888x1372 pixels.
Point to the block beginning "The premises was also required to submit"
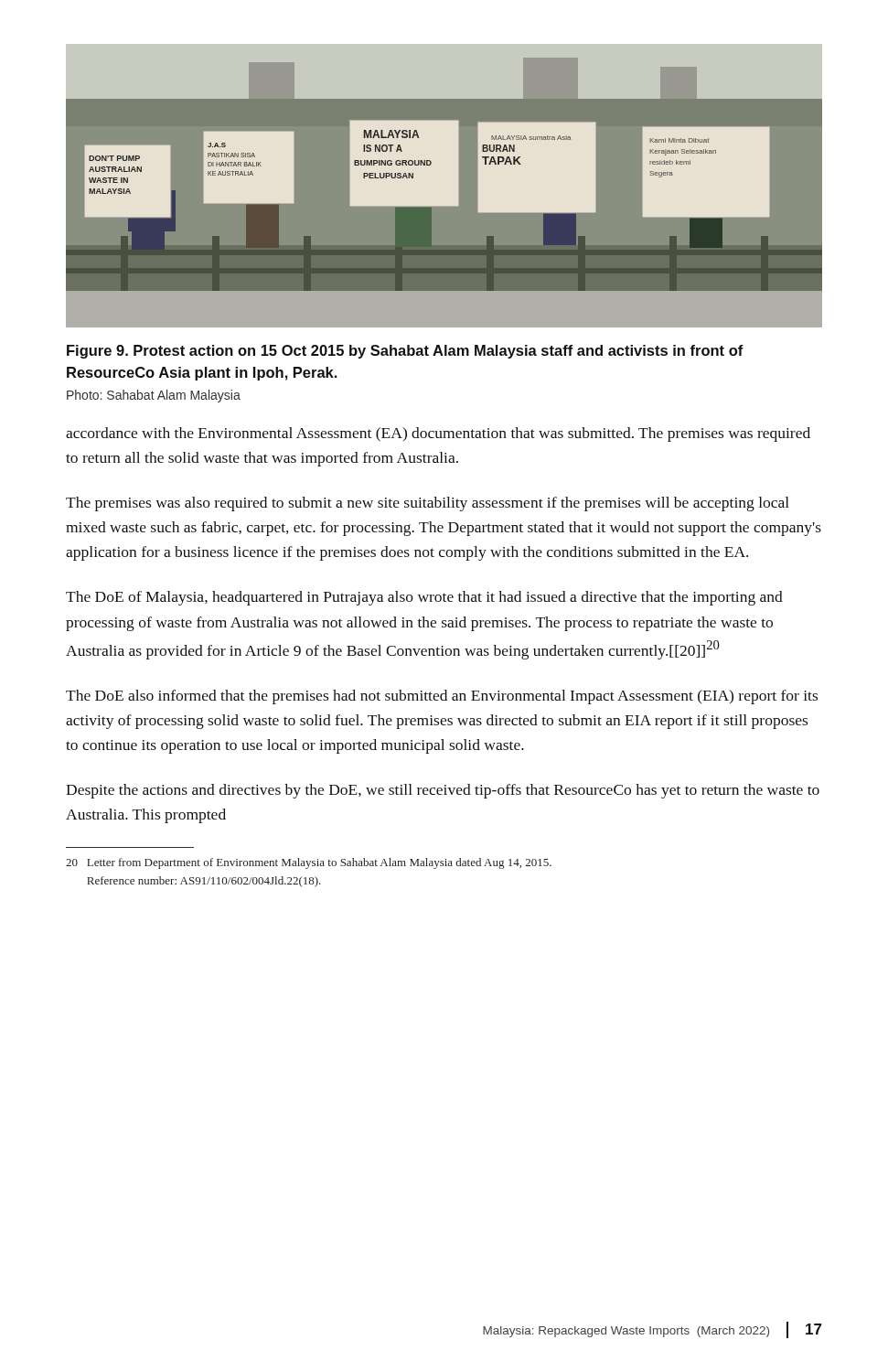444,527
